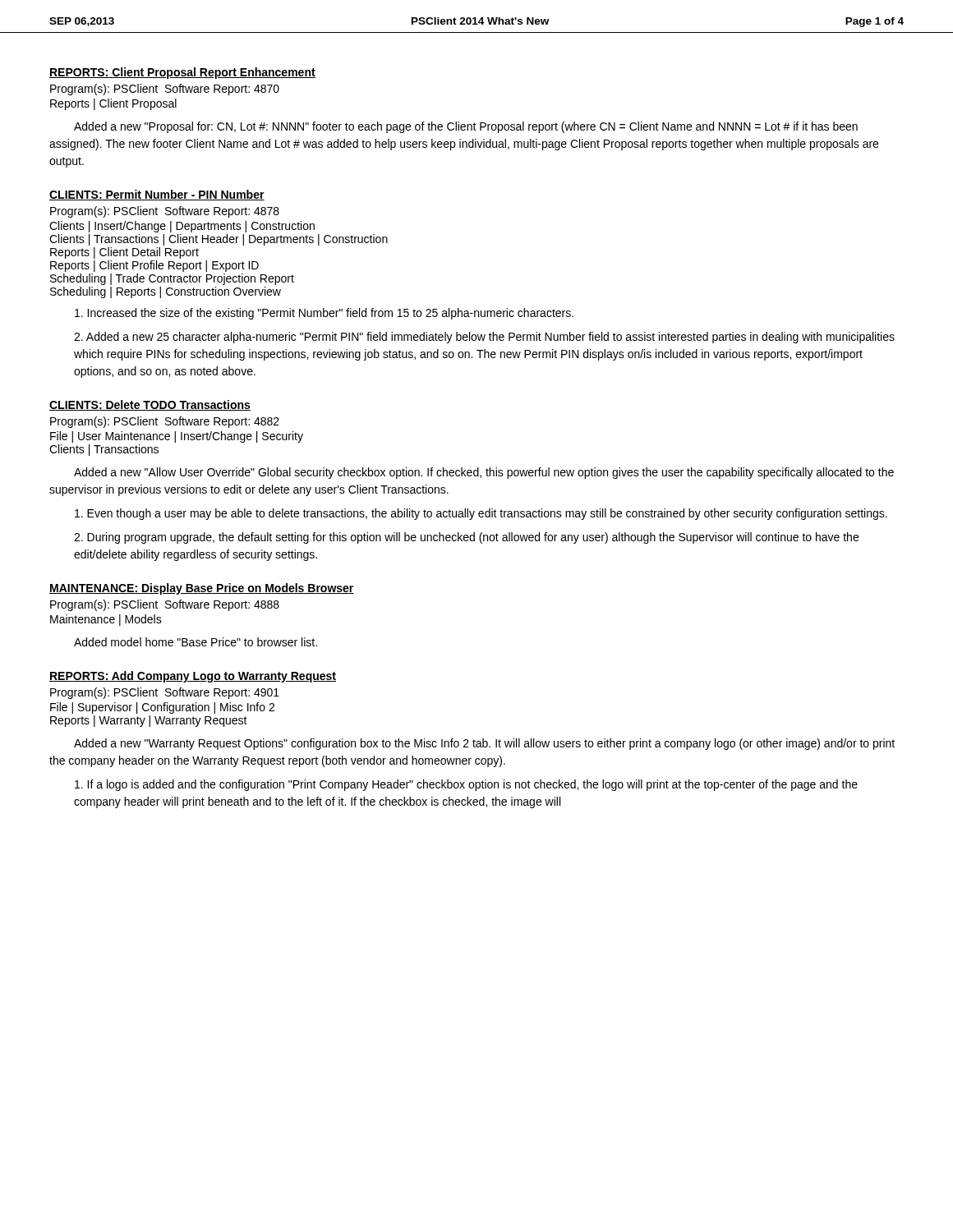This screenshot has width=953, height=1232.
Task: Click on the text that says "Program(s): PSClient Software Report: 4882"
Action: tap(164, 421)
